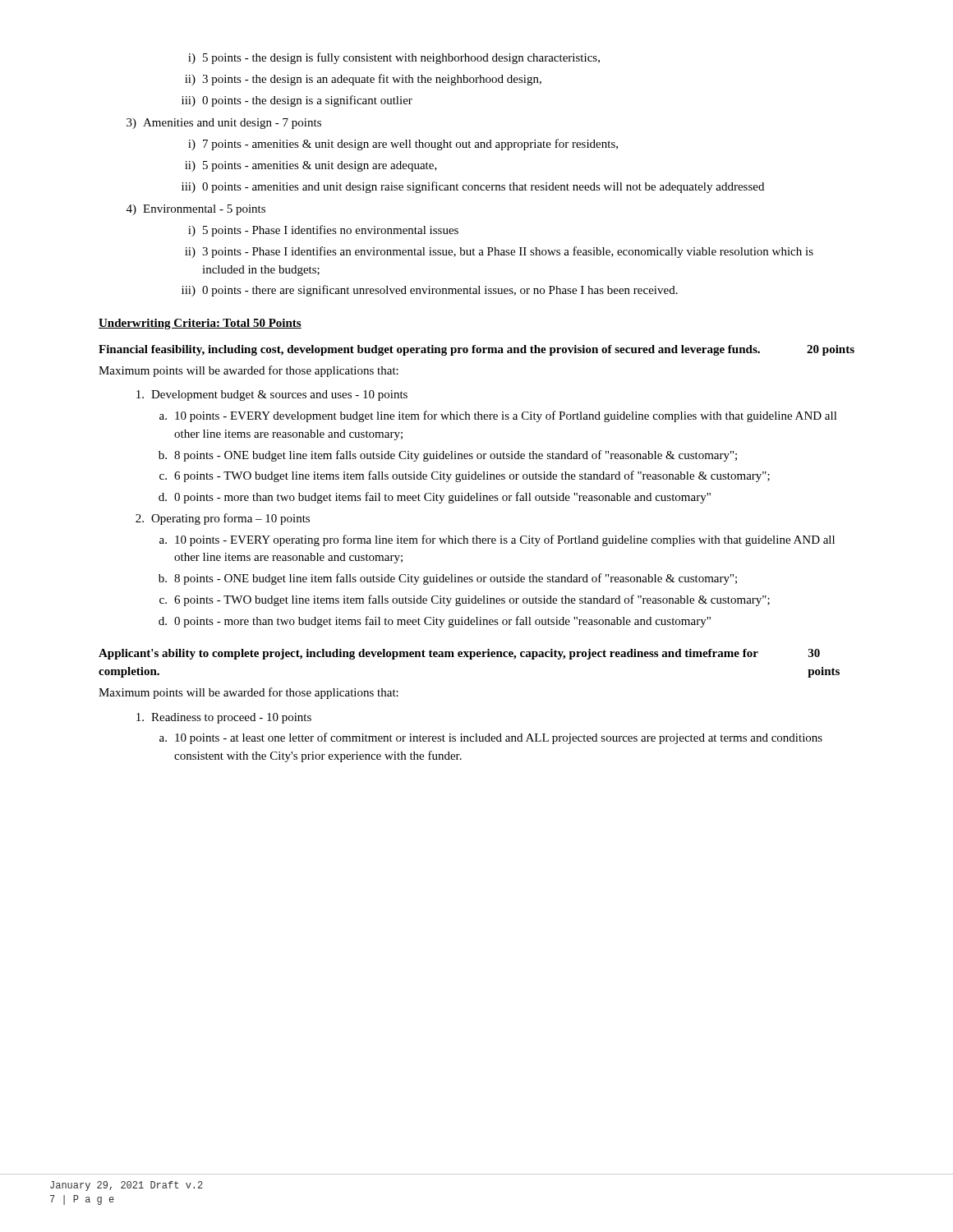The image size is (953, 1232).
Task: Click on the list item that reads "Readiness to proceed"
Action: pyautogui.click(x=489, y=737)
